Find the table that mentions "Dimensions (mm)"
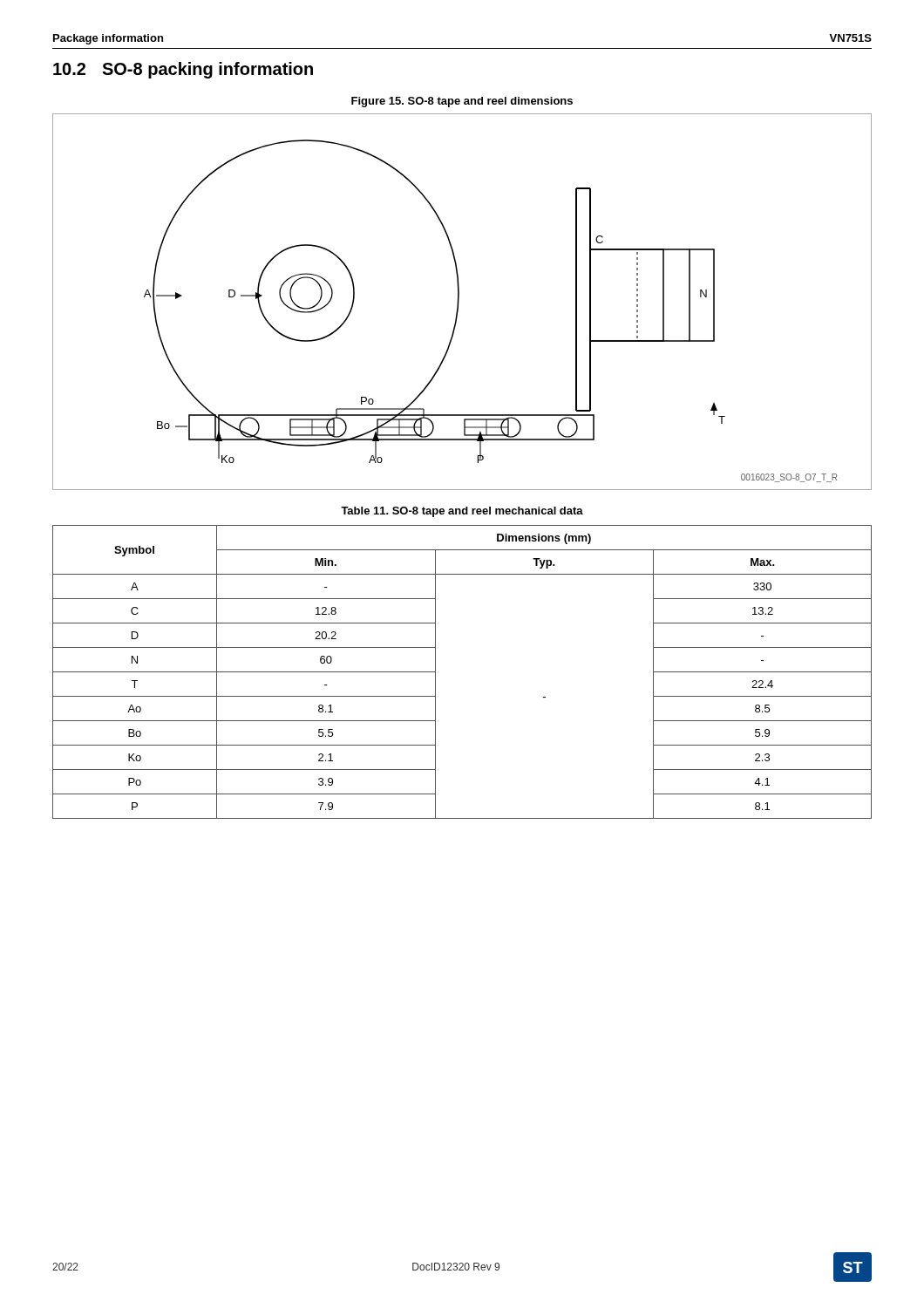This screenshot has height=1308, width=924. coord(462,672)
